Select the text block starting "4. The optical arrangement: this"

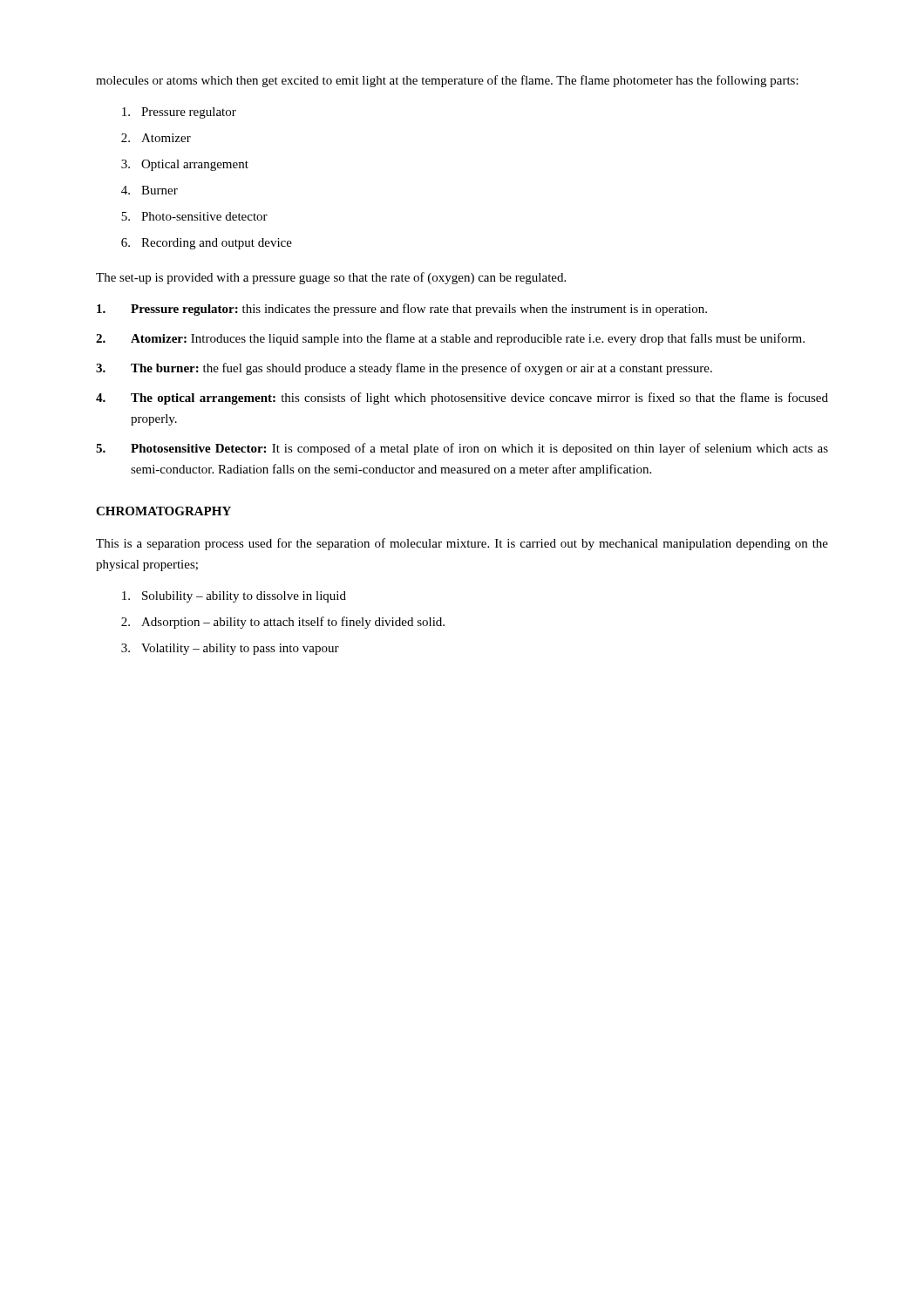click(462, 408)
